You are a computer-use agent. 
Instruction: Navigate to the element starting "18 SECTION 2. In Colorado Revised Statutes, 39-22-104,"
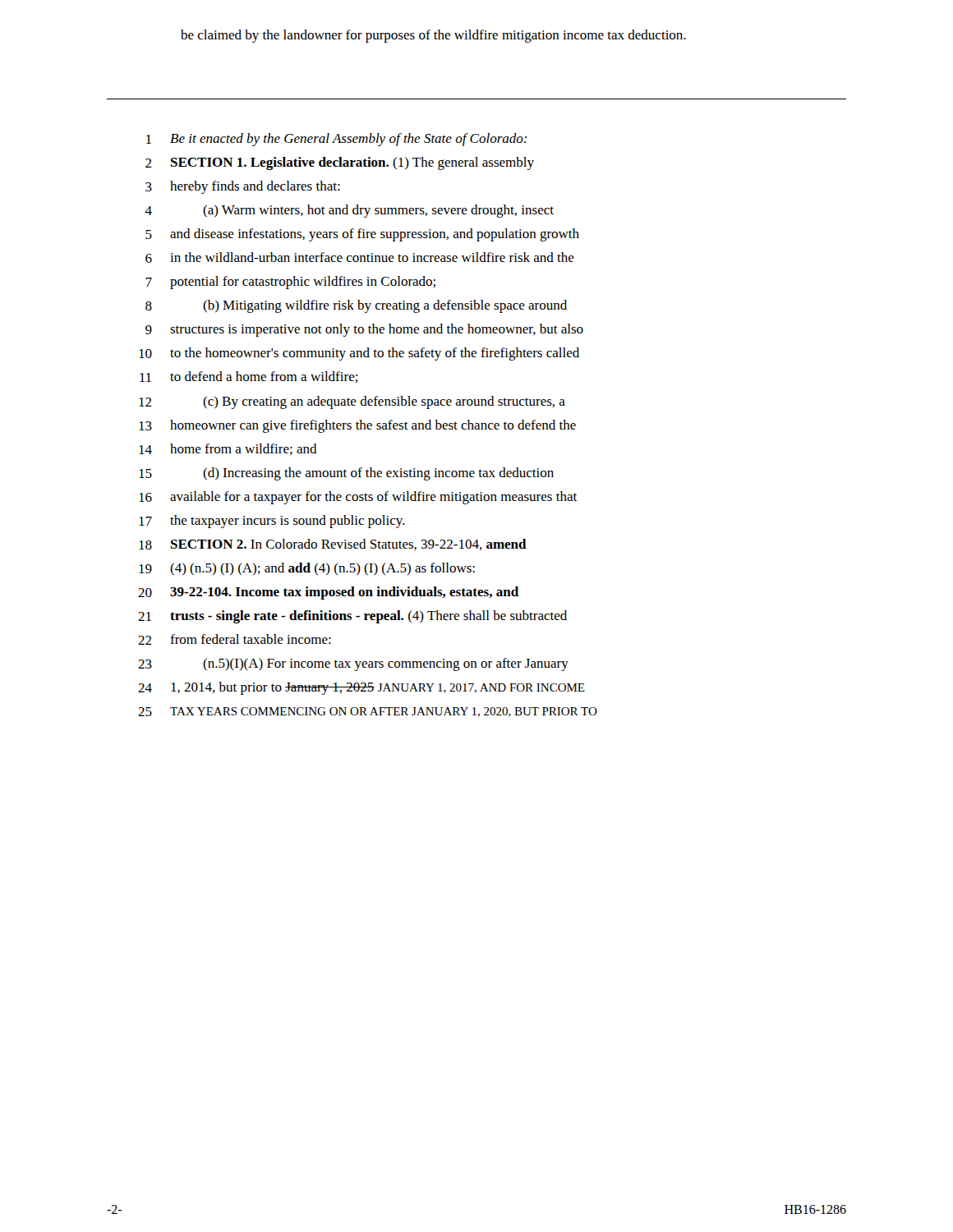(x=476, y=545)
